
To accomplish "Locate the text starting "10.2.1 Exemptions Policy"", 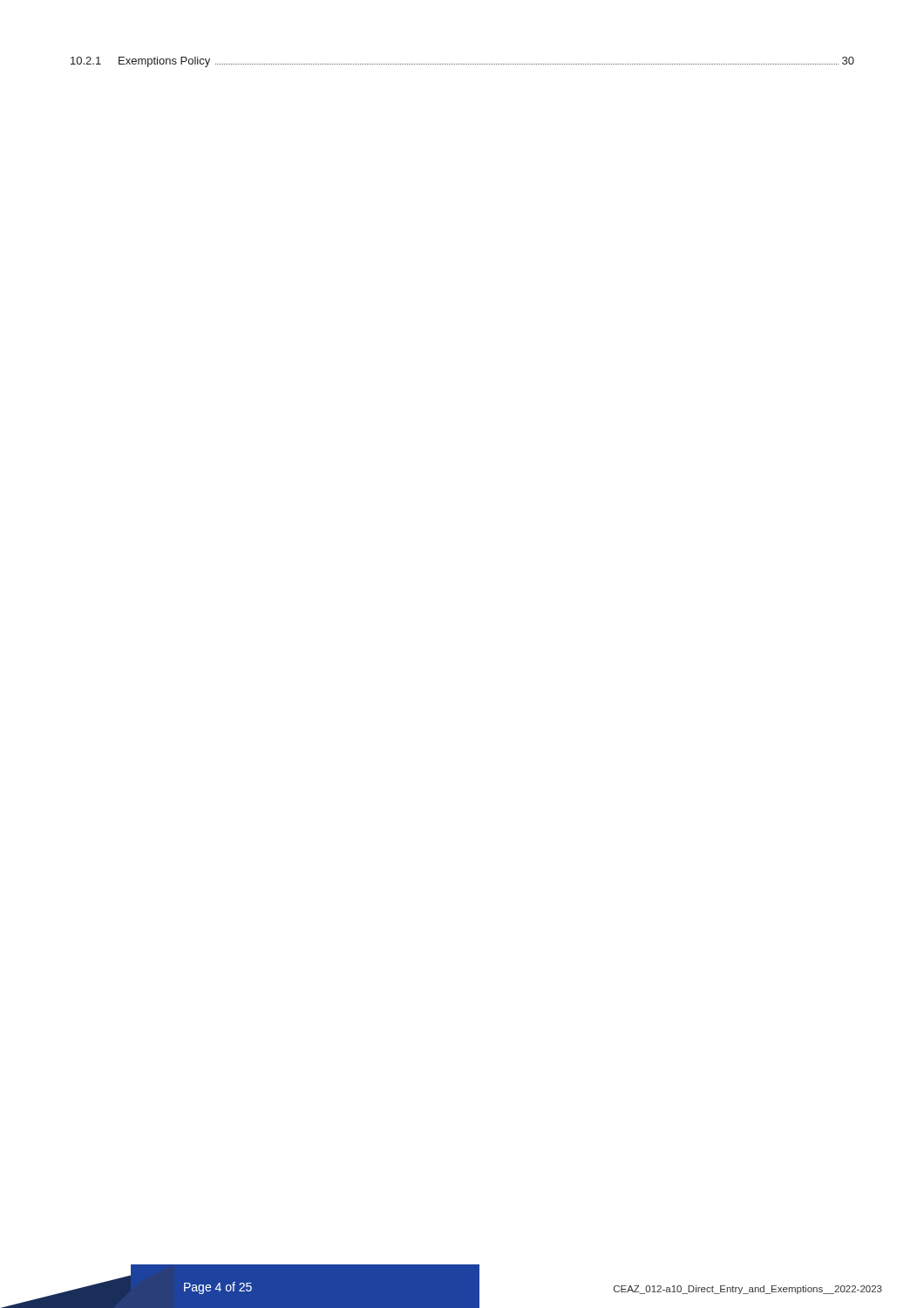I will [x=462, y=61].
